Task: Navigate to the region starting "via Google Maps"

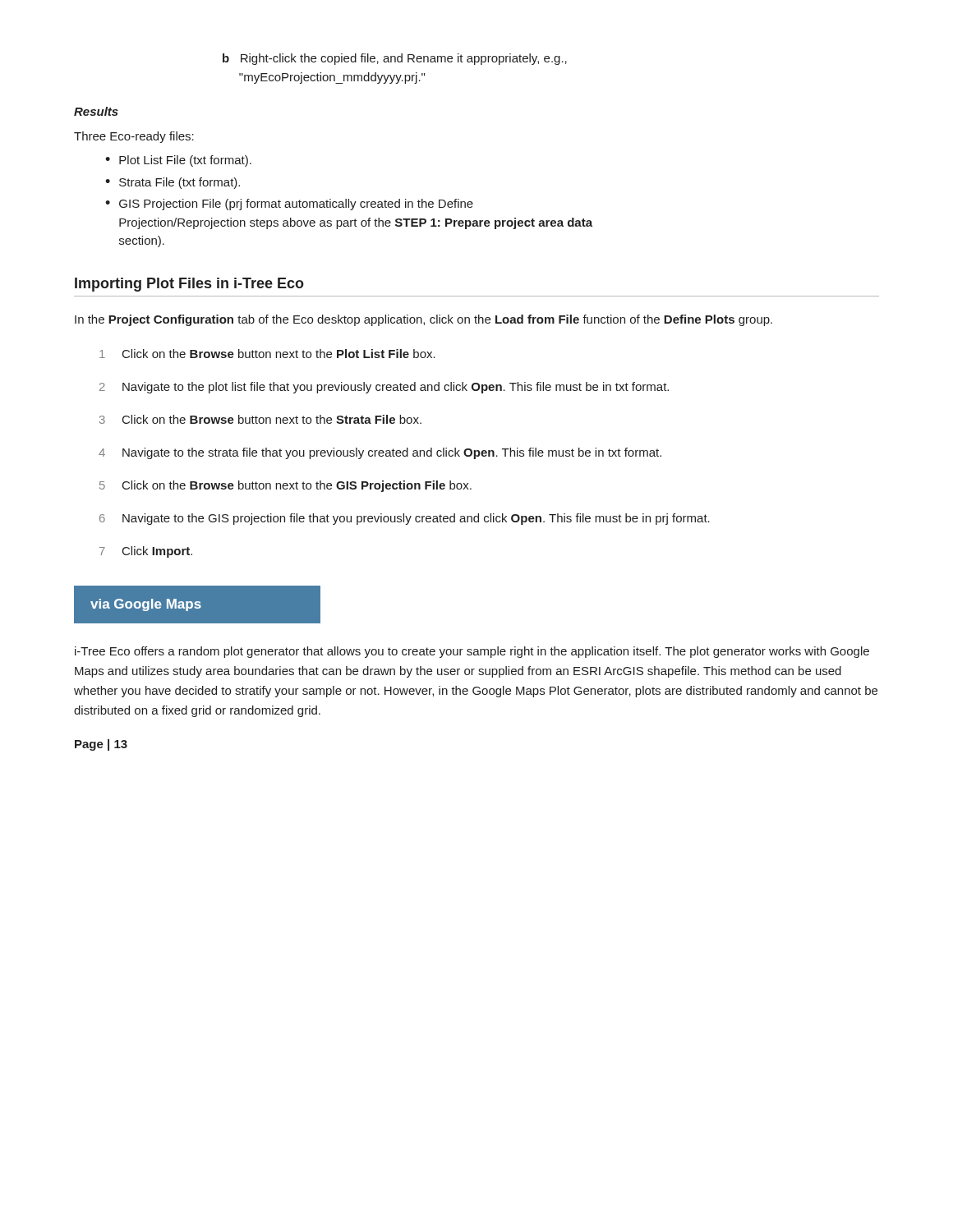Action: coord(146,604)
